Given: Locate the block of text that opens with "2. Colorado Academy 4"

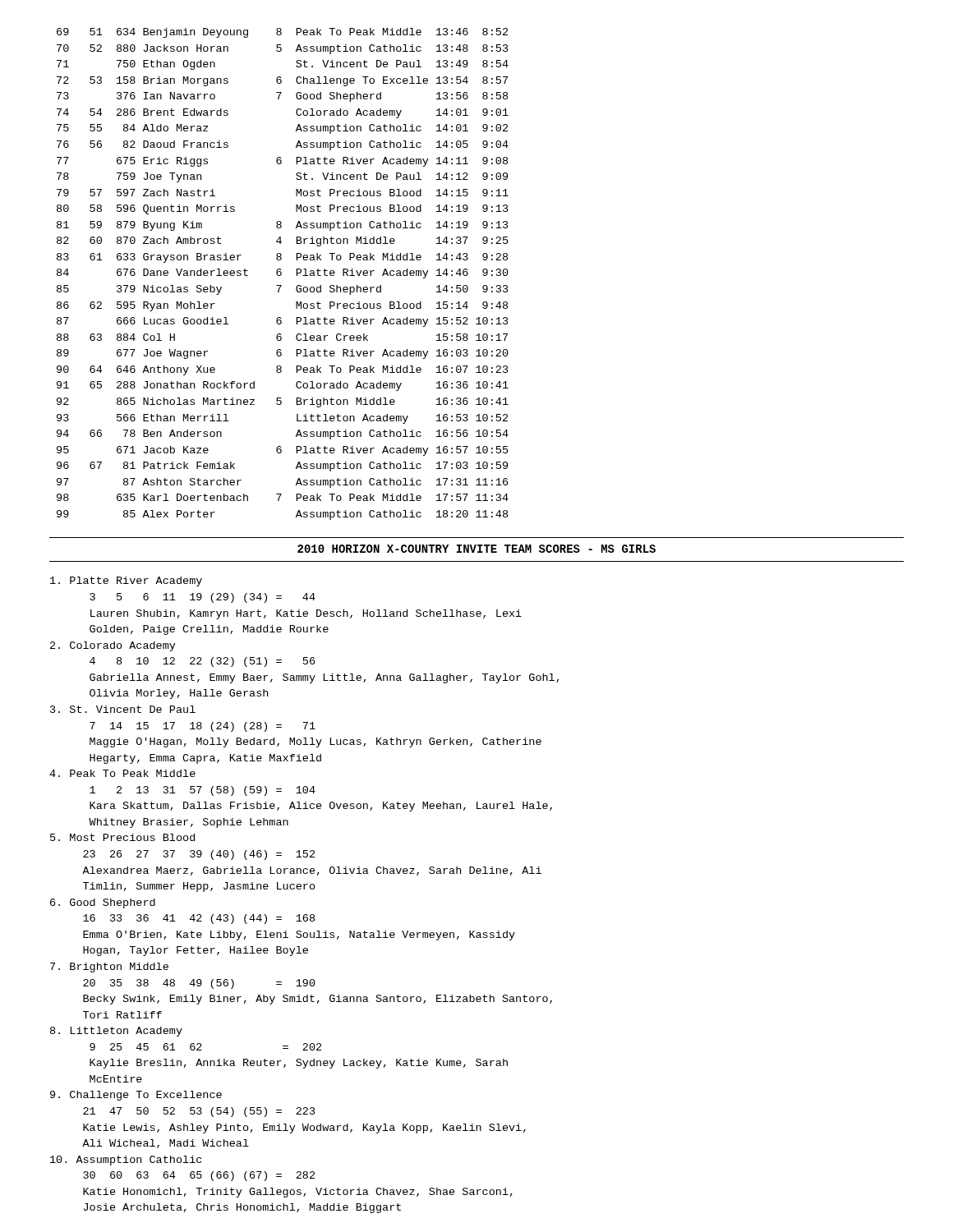Looking at the screenshot, I should (x=476, y=670).
